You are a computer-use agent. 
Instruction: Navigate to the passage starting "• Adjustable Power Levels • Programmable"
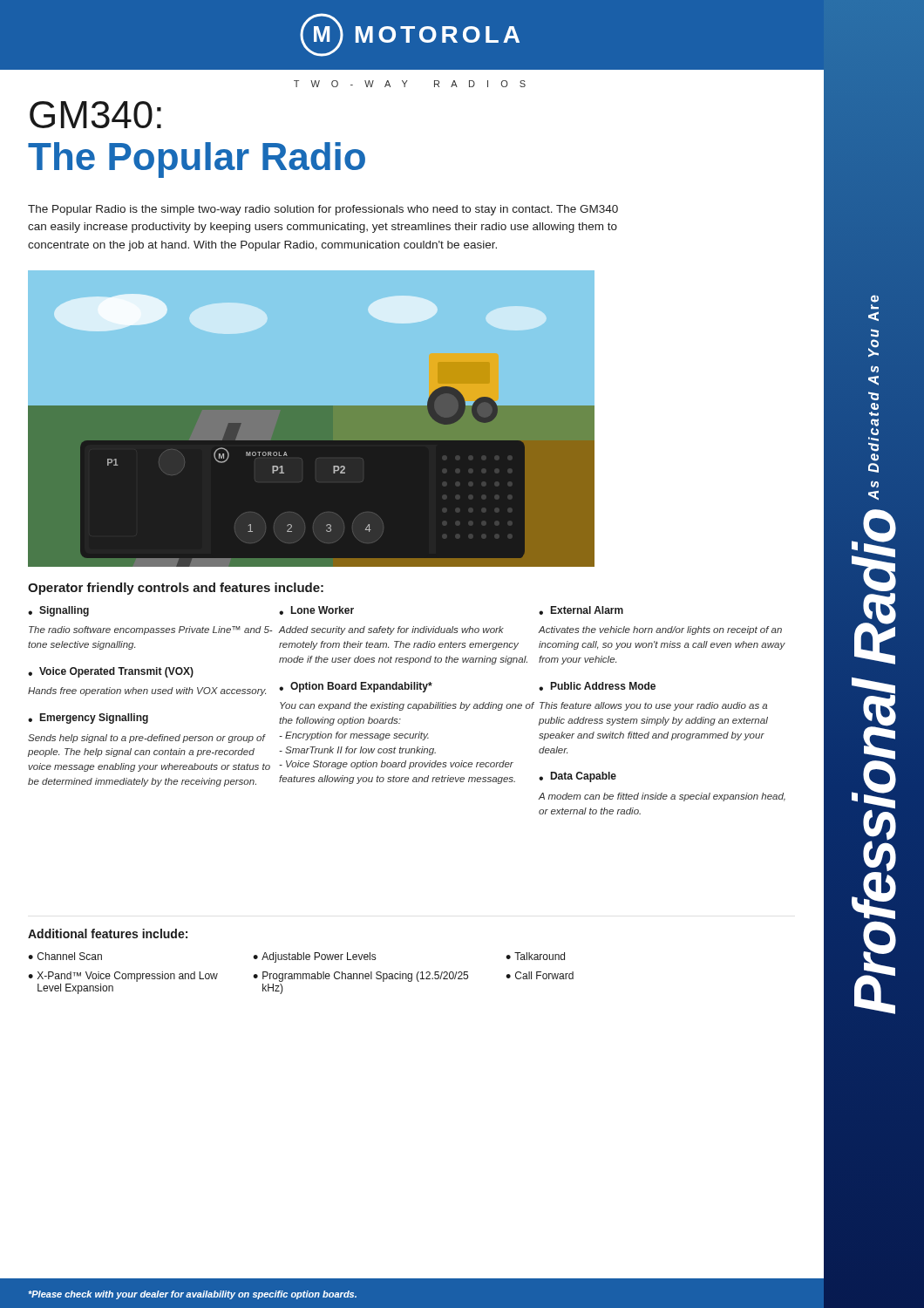370,972
